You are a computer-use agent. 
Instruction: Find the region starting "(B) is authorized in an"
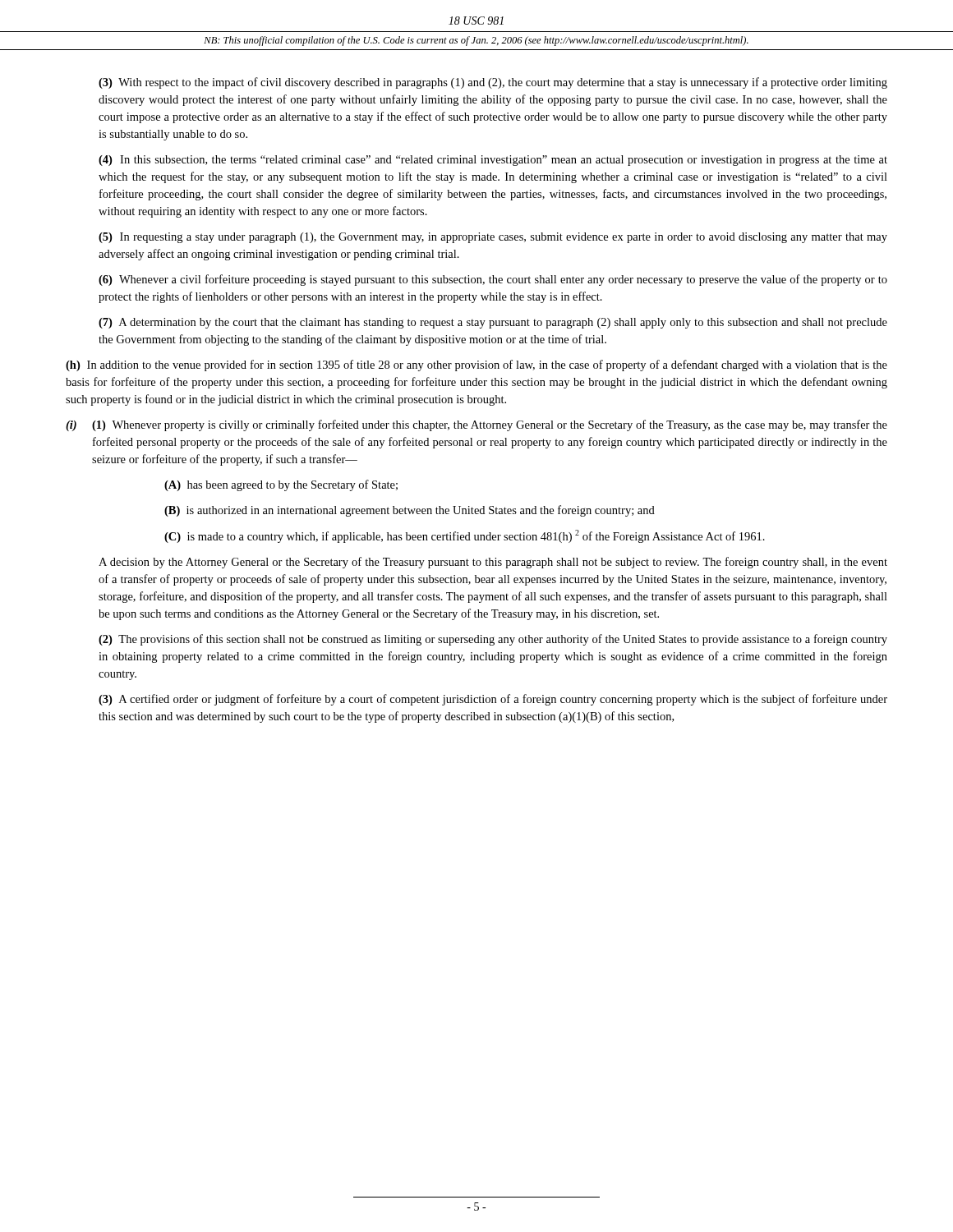(x=409, y=510)
